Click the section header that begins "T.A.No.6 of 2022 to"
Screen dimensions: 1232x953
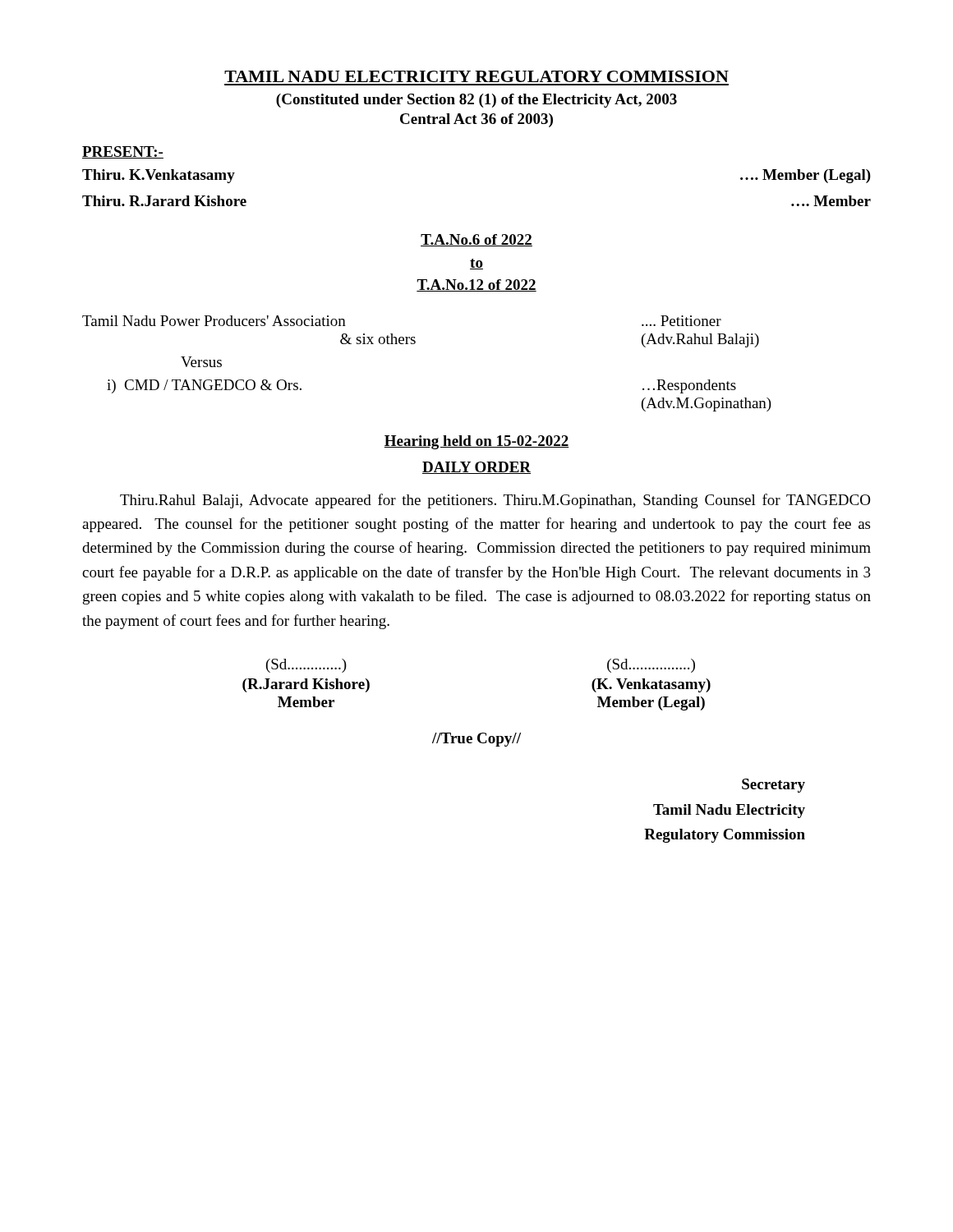[476, 263]
